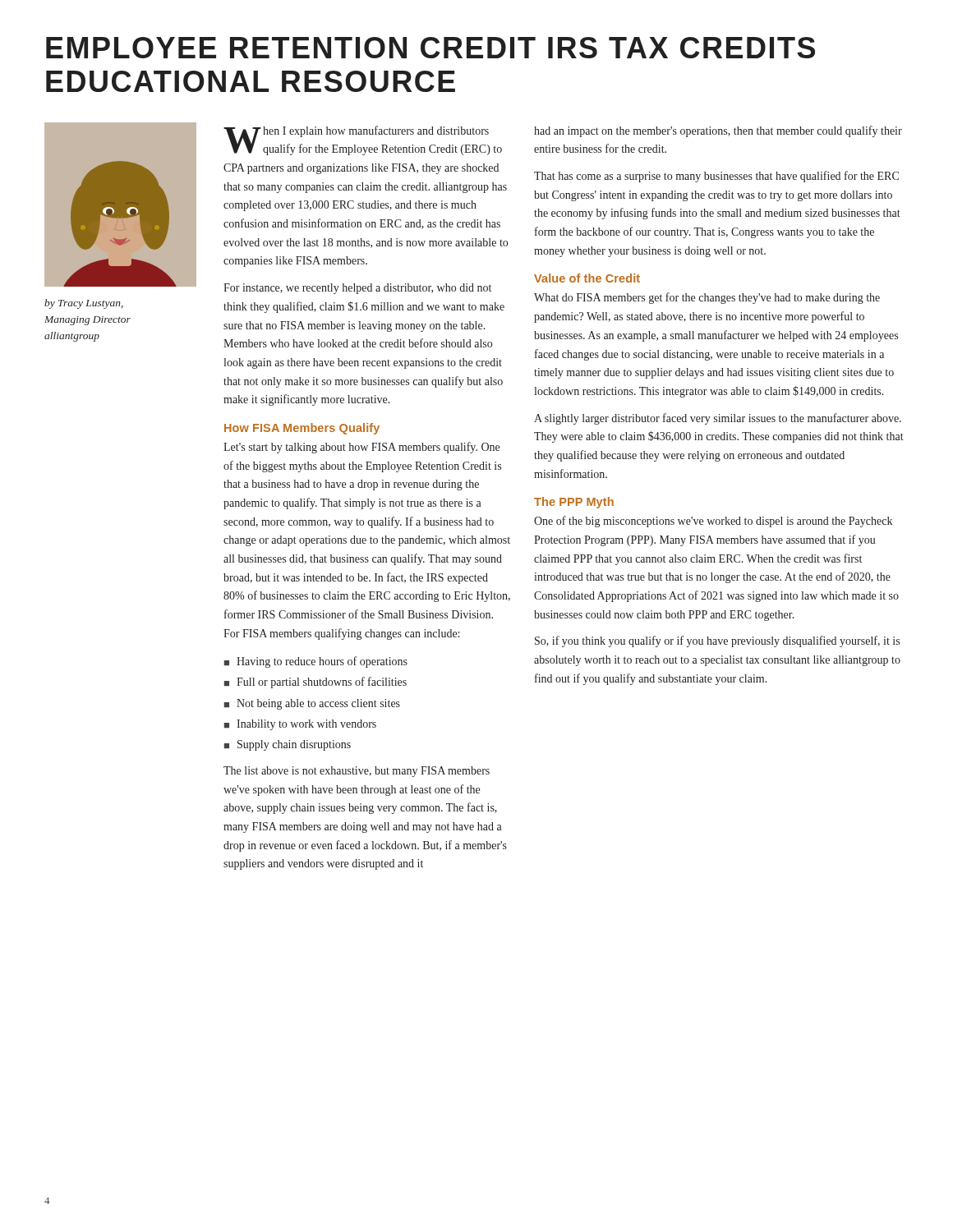Find the text block starting "How FISA Members Qualify"
The height and width of the screenshot is (1232, 953).
click(302, 428)
